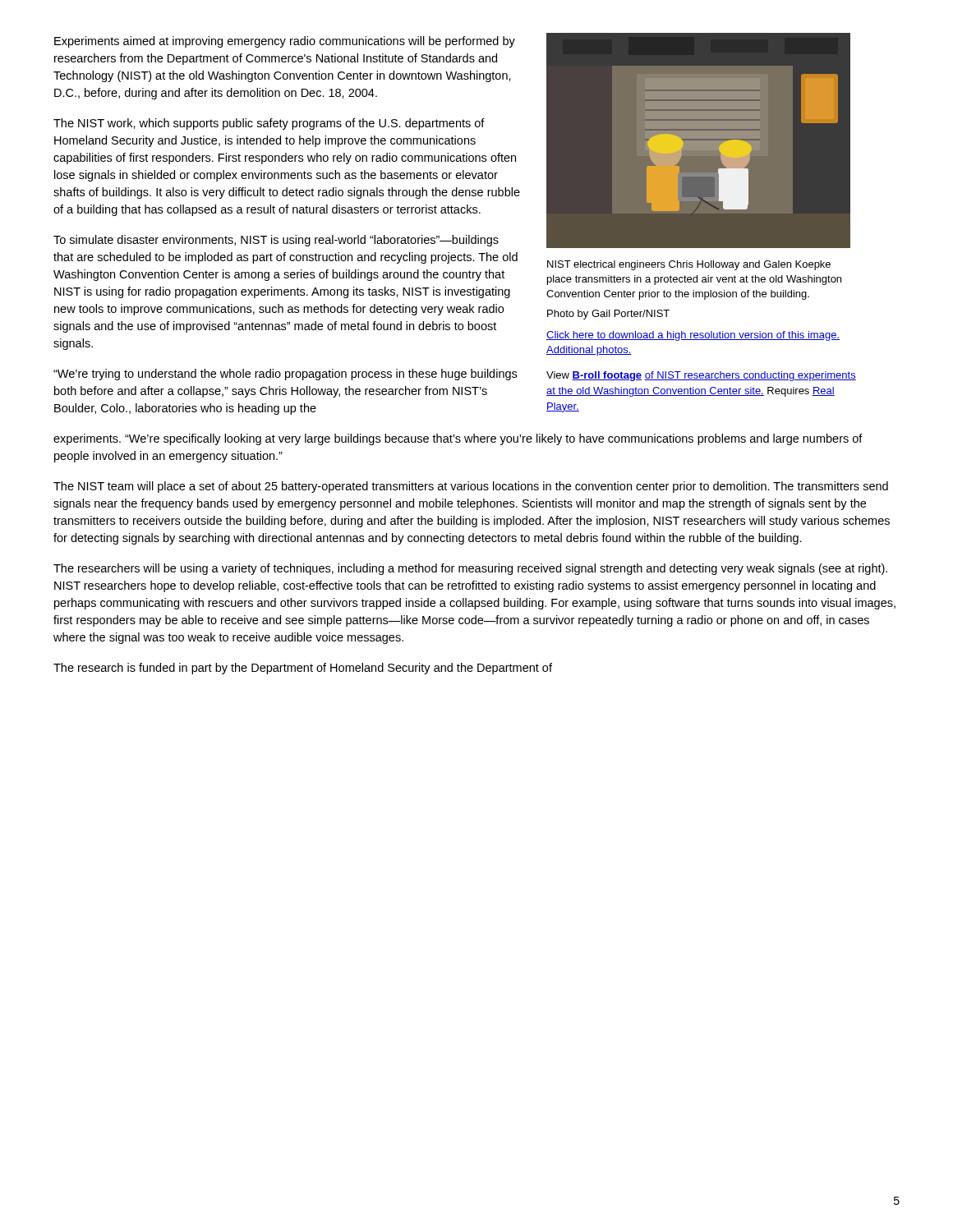Screen dimensions: 1232x953
Task: Click on the element starting "The NIST team will"
Action: [x=472, y=512]
